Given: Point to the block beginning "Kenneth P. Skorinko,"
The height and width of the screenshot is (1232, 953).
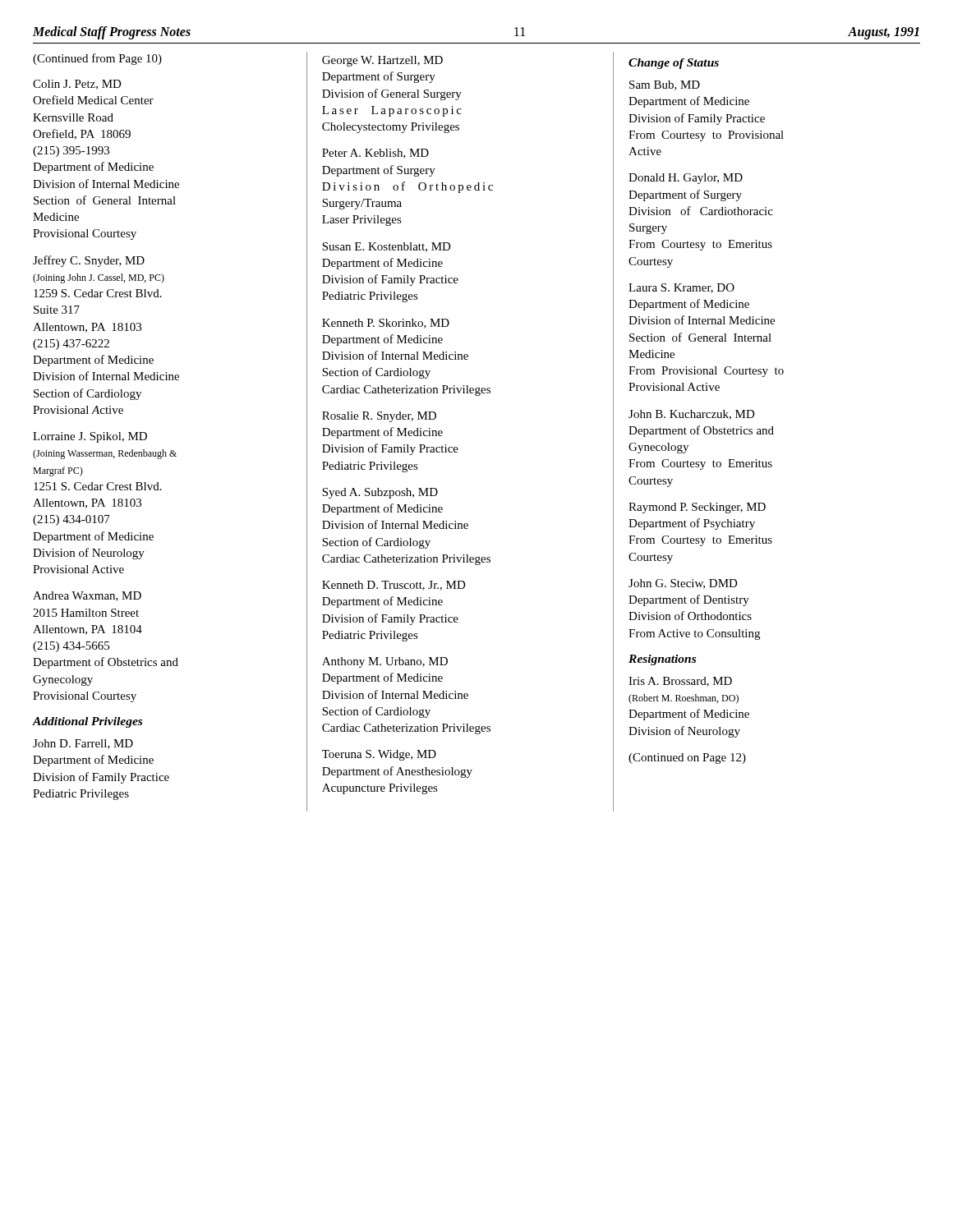Looking at the screenshot, I should click(x=406, y=356).
